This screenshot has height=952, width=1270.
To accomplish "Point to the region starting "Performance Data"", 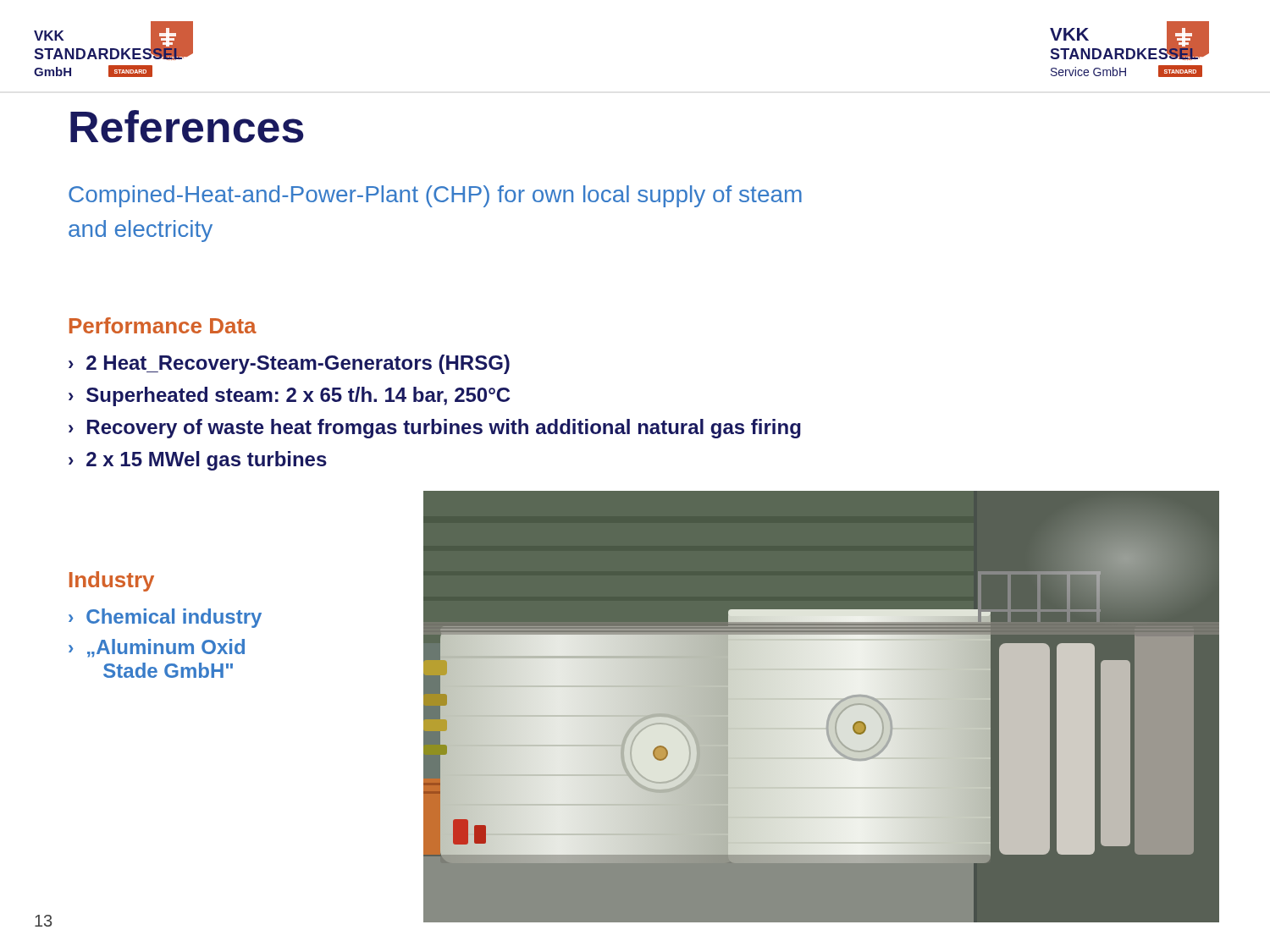I will pyautogui.click(x=162, y=326).
